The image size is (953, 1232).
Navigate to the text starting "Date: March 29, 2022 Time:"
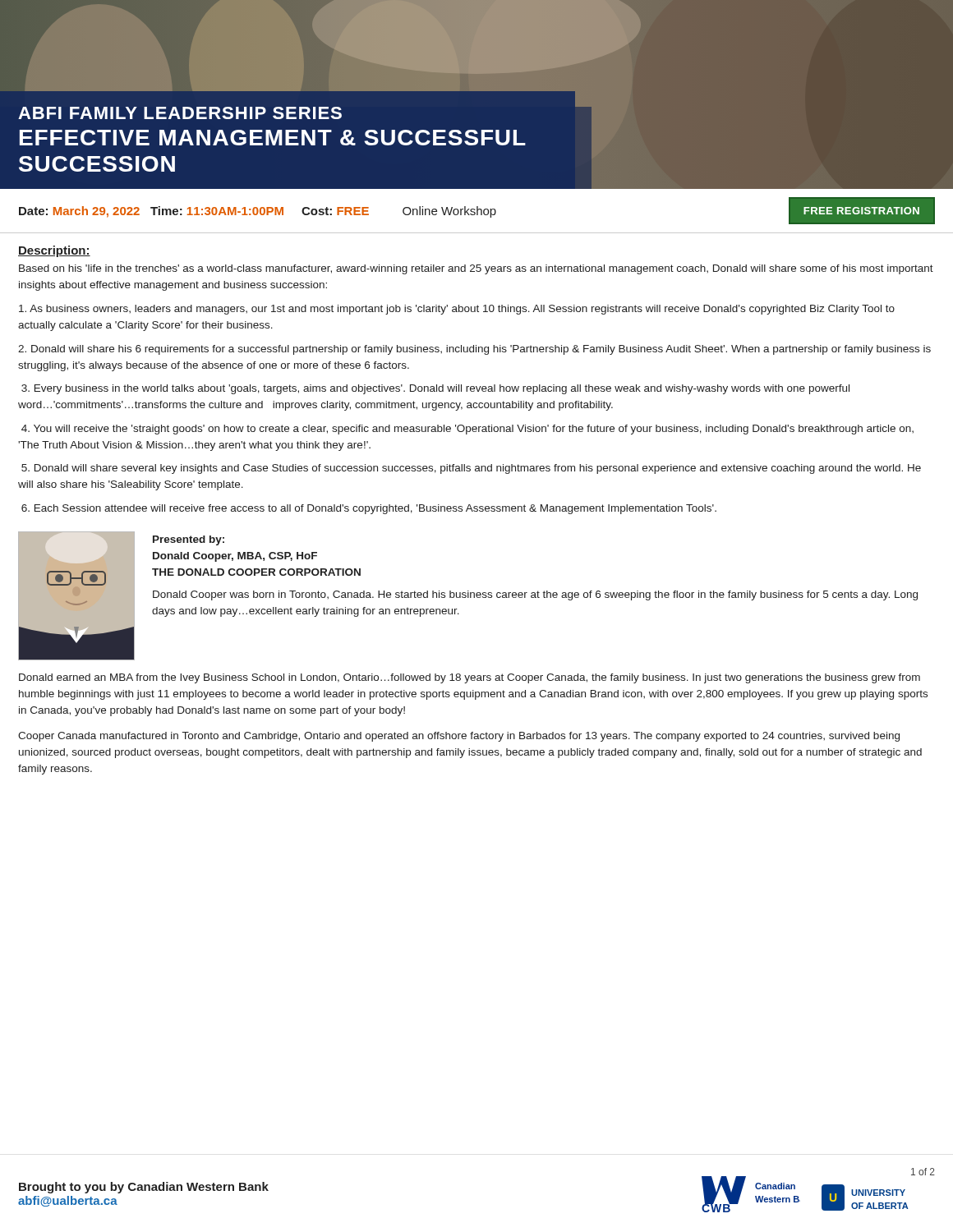tap(476, 211)
